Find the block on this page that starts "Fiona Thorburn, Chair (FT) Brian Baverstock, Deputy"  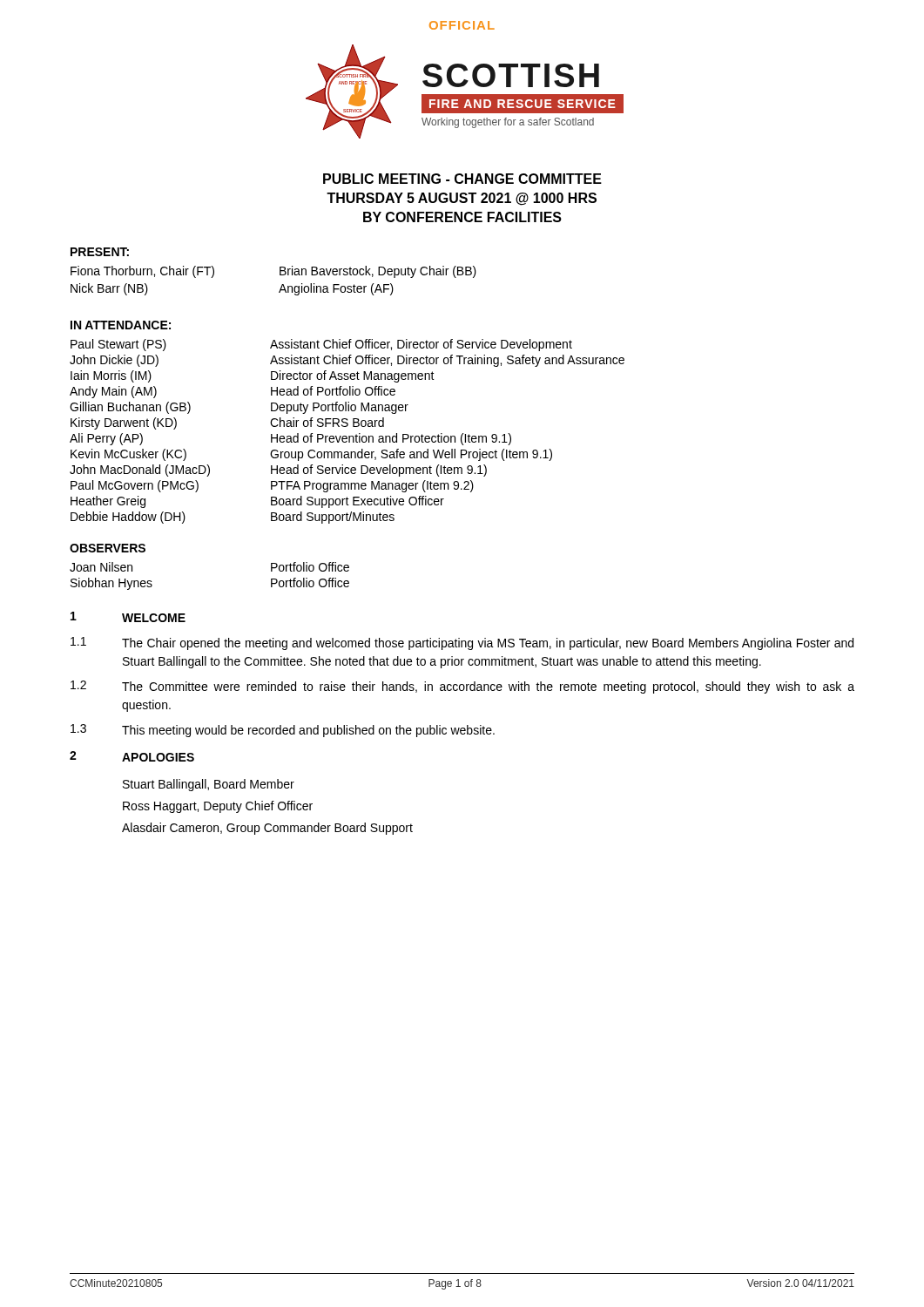point(462,280)
